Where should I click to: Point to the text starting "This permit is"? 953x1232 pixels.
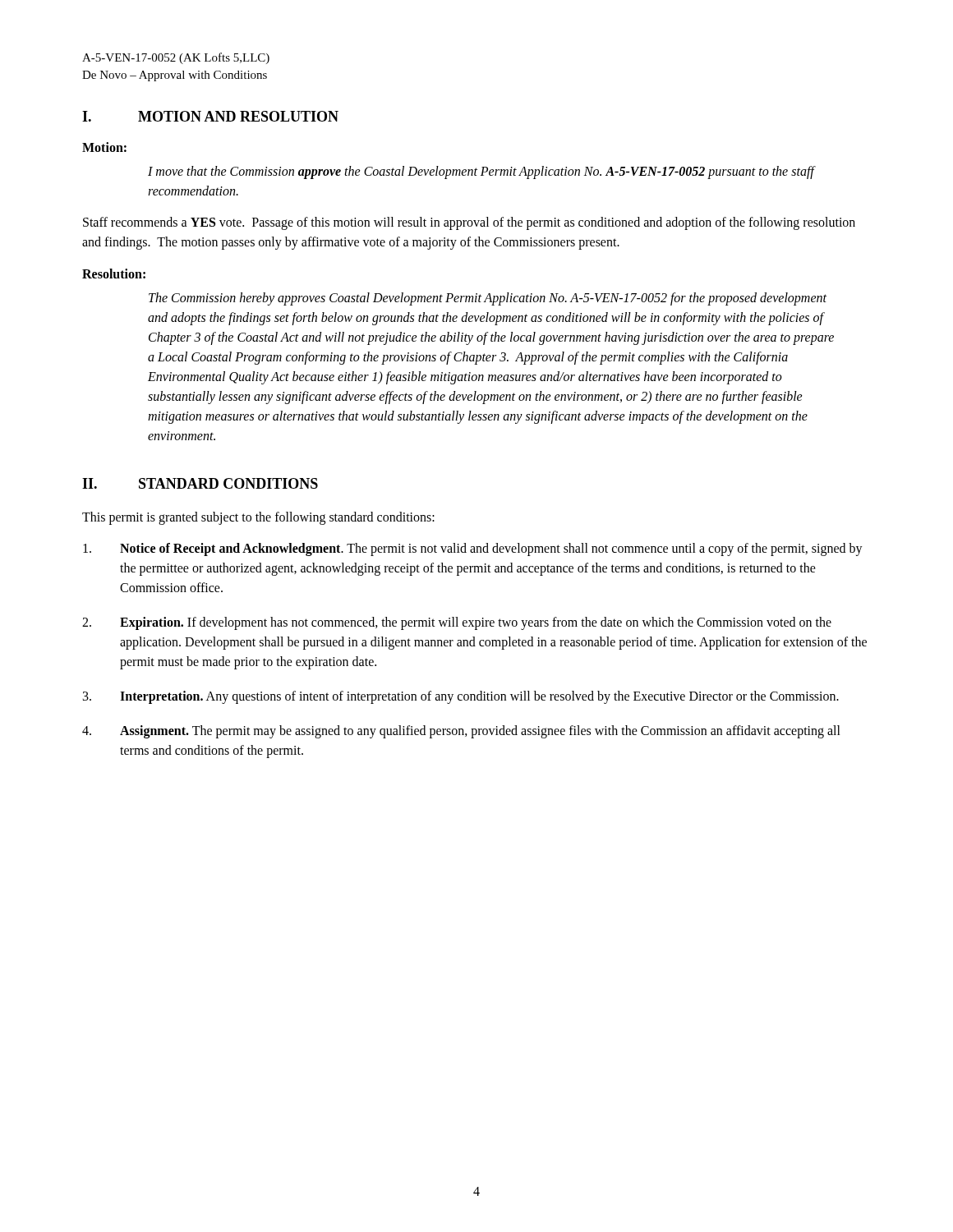click(259, 517)
